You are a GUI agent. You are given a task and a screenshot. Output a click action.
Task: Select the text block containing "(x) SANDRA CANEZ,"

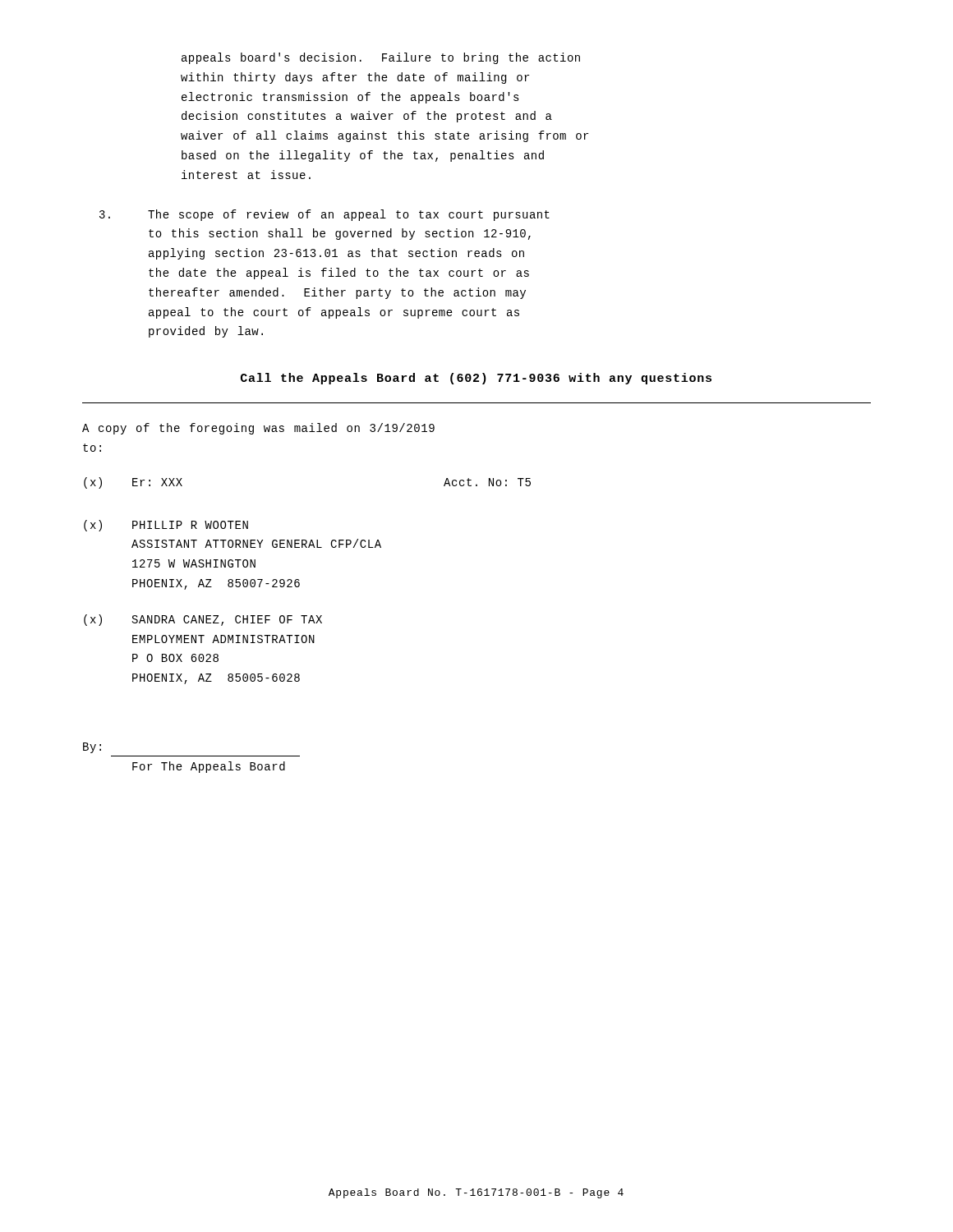(203, 650)
